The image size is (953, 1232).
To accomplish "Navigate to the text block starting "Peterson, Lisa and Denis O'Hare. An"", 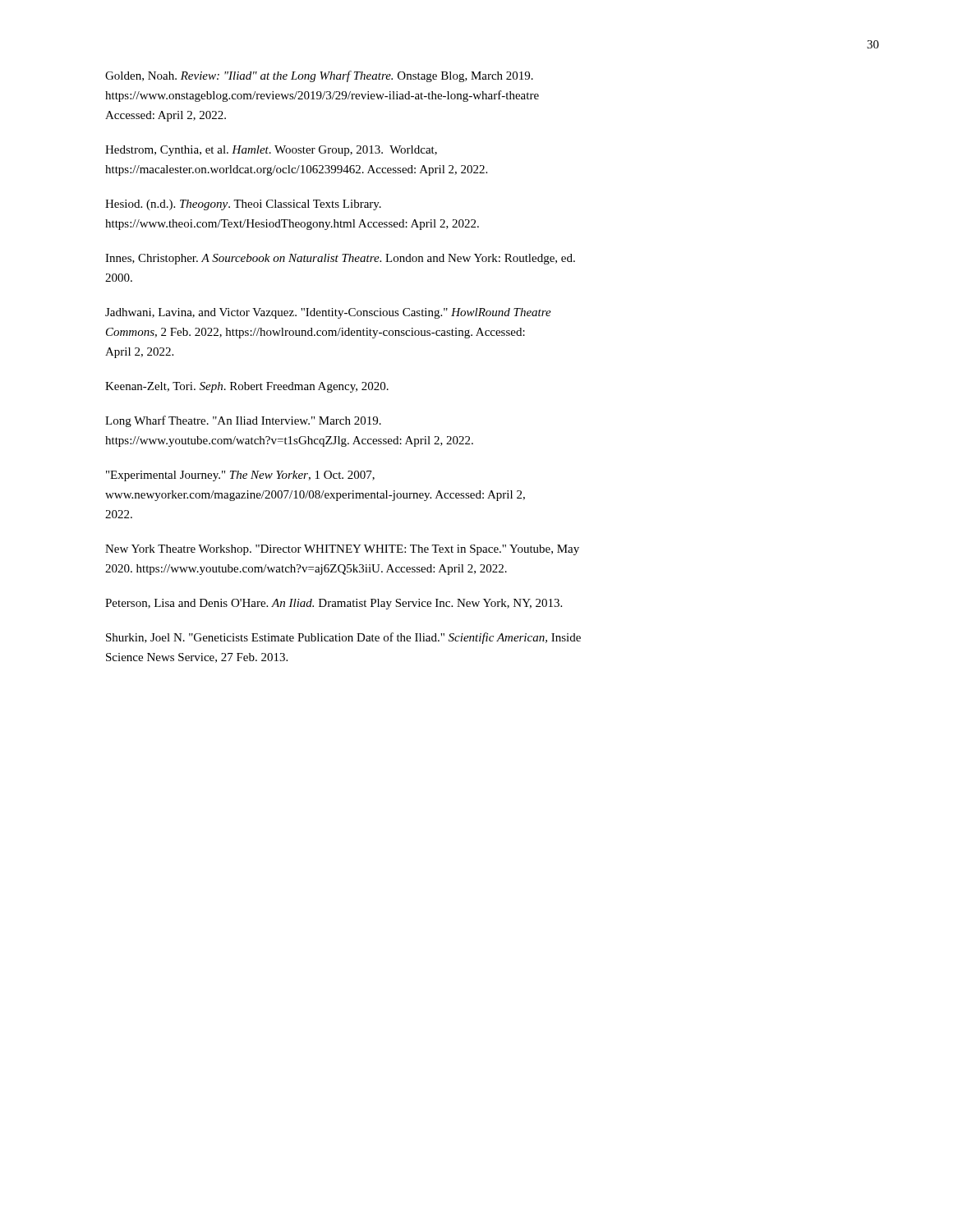I will pos(492,603).
